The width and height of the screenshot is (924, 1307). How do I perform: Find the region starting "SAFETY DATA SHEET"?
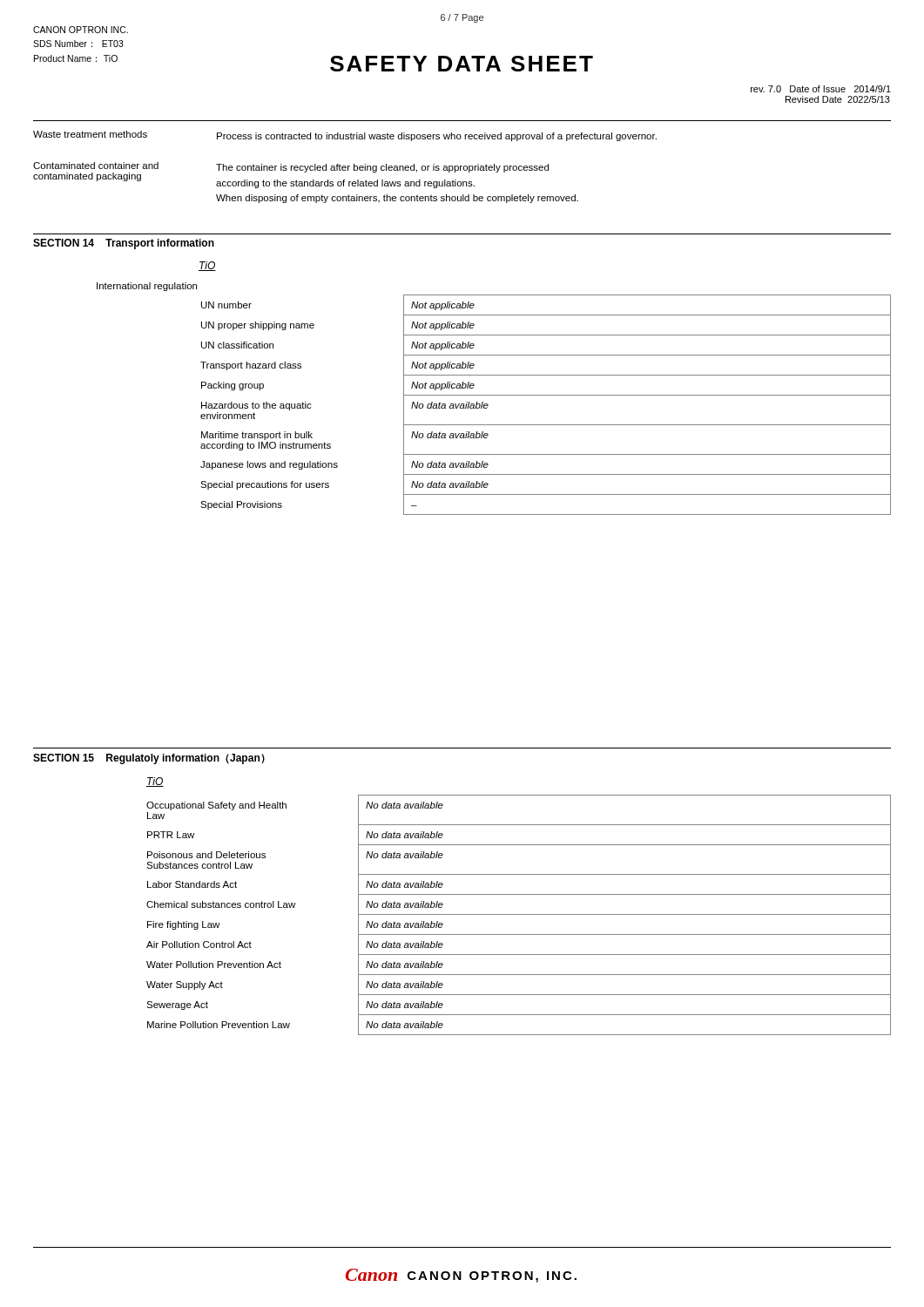pyautogui.click(x=462, y=64)
